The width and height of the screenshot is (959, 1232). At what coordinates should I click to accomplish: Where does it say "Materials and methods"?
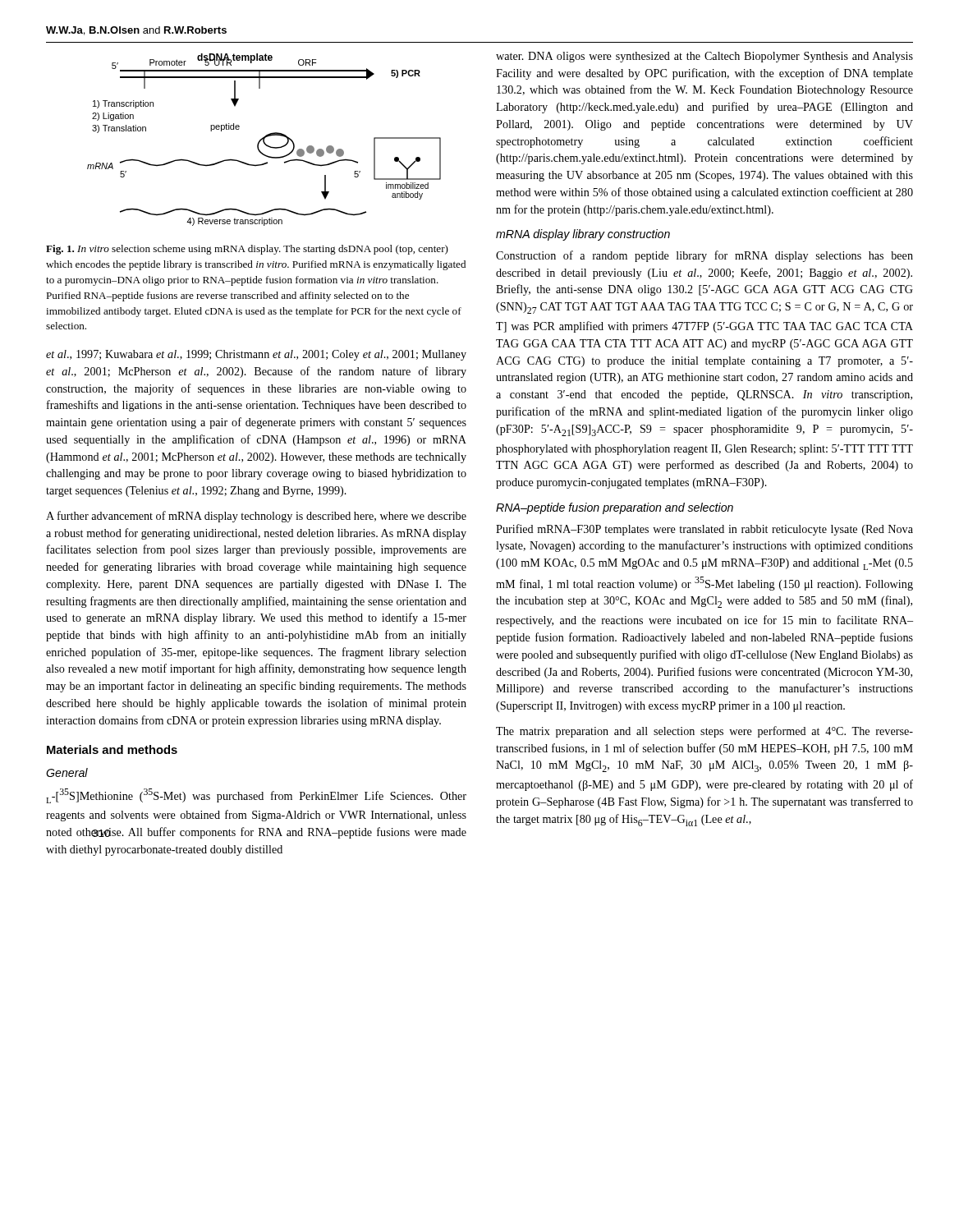112,750
